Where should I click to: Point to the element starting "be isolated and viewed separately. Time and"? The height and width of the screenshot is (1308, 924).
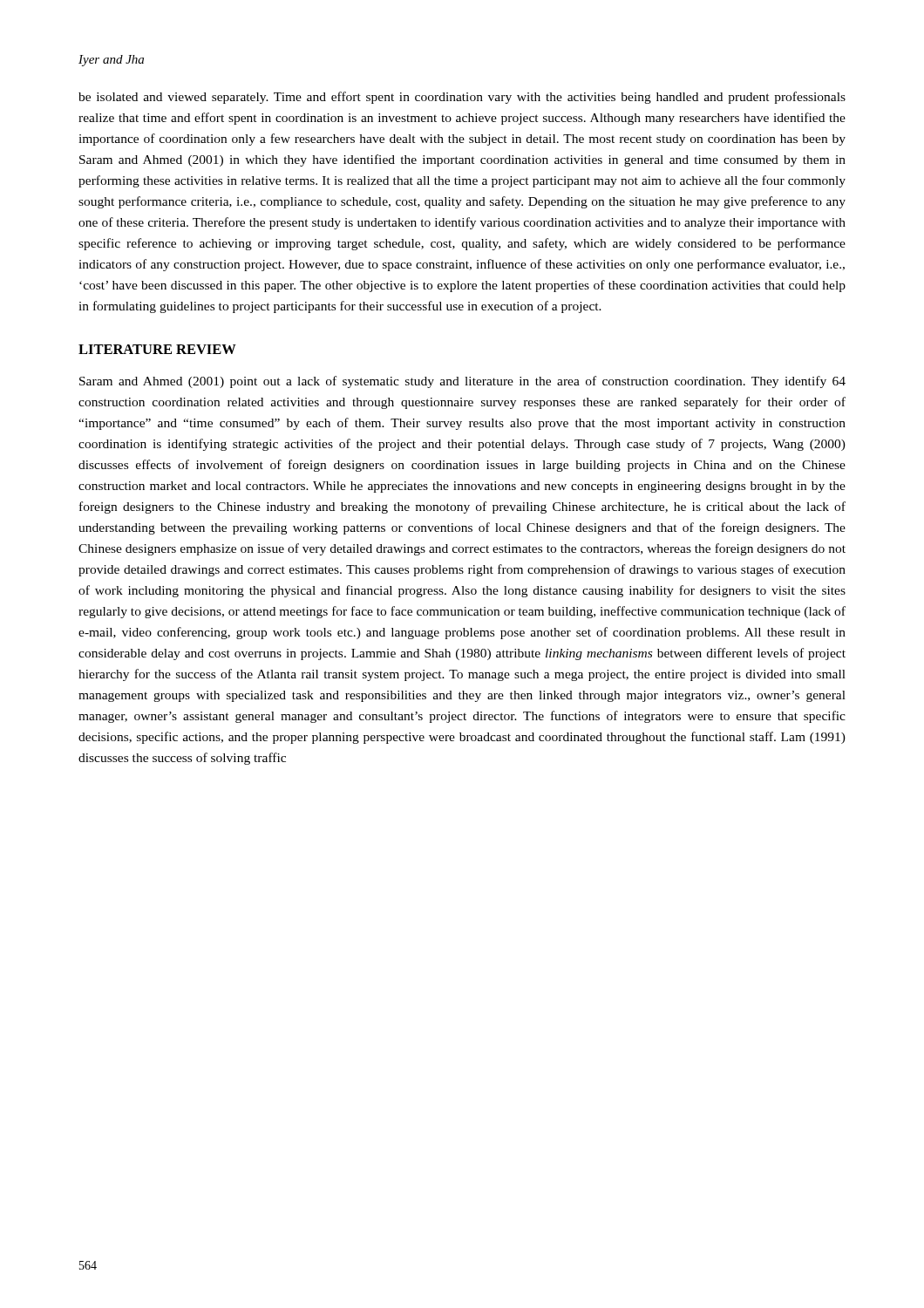[x=462, y=201]
